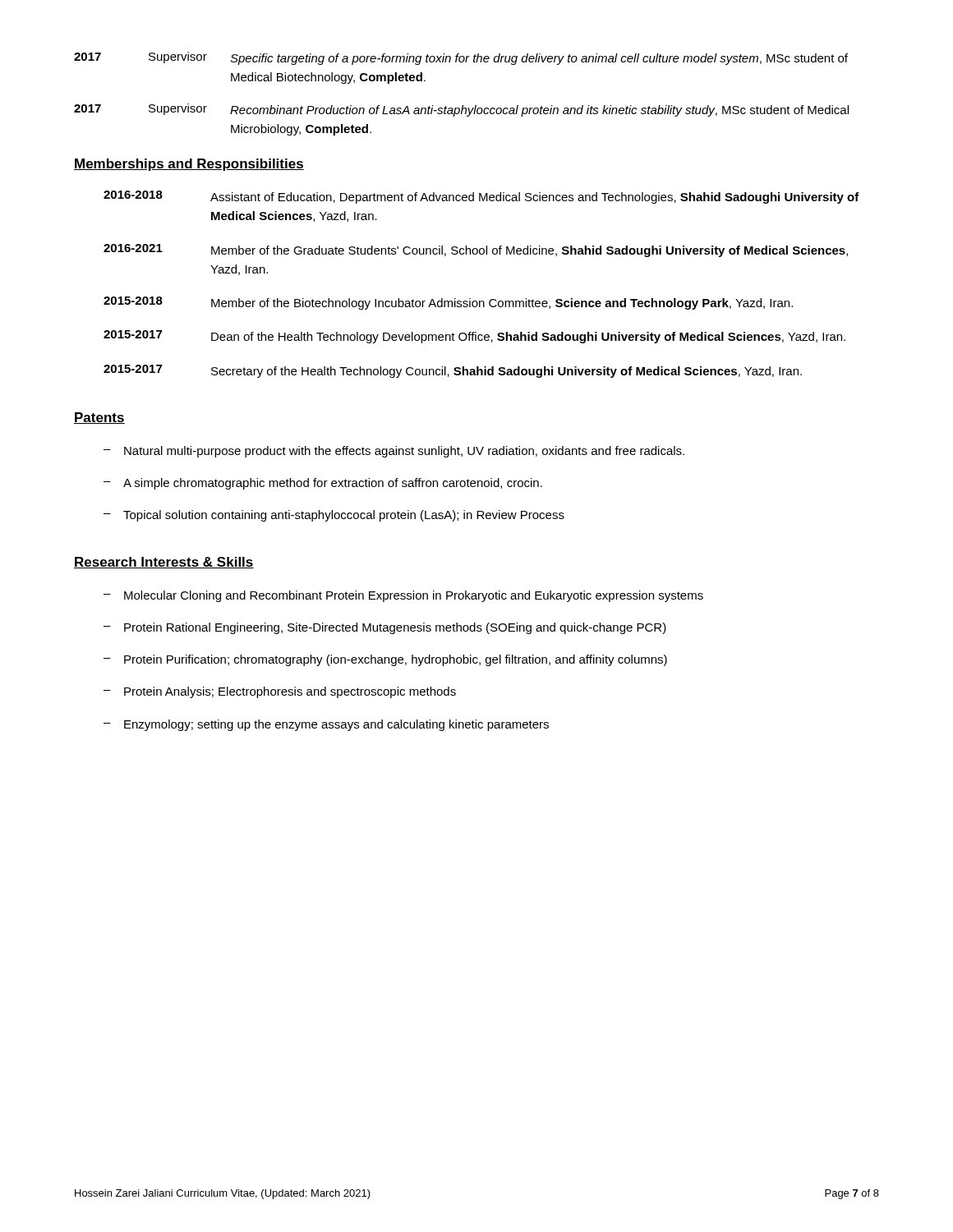Viewport: 953px width, 1232px height.
Task: Where is the passage that starts "2015-2017 Secretary of the Health Technology Council,"?
Action: pos(476,371)
